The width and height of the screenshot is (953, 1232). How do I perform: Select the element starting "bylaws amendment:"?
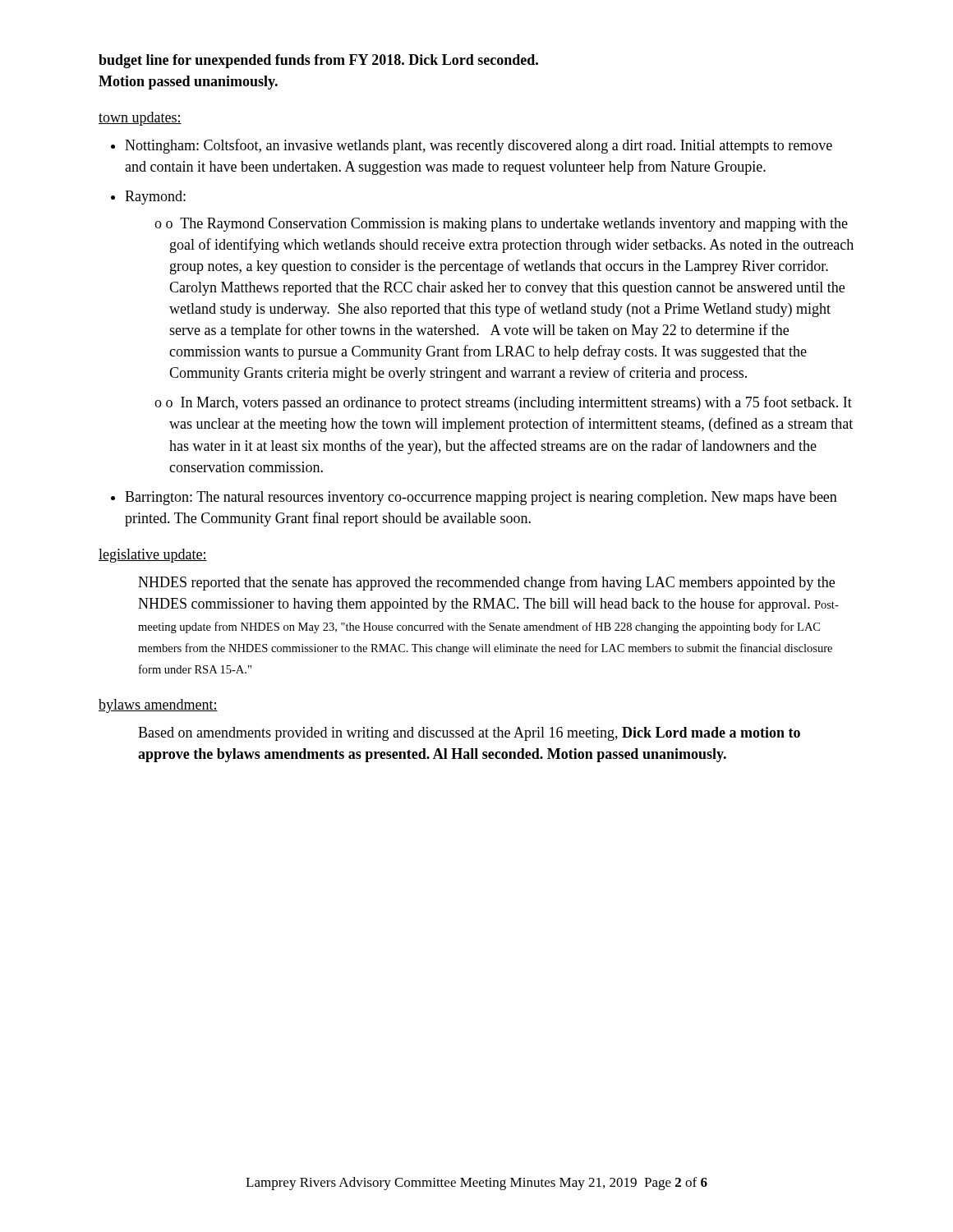point(158,705)
